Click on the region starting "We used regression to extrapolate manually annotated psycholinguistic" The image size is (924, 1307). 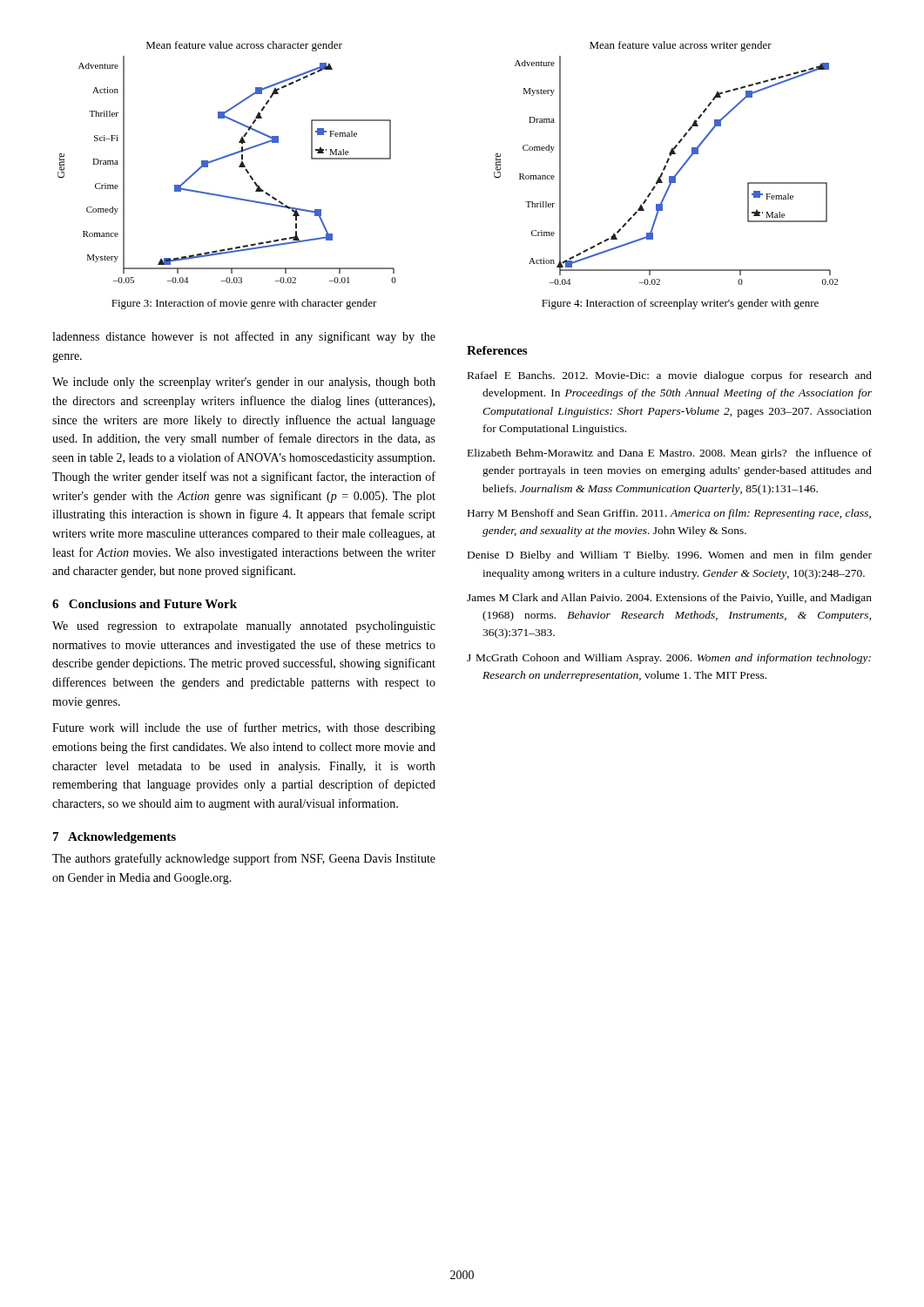coord(244,715)
